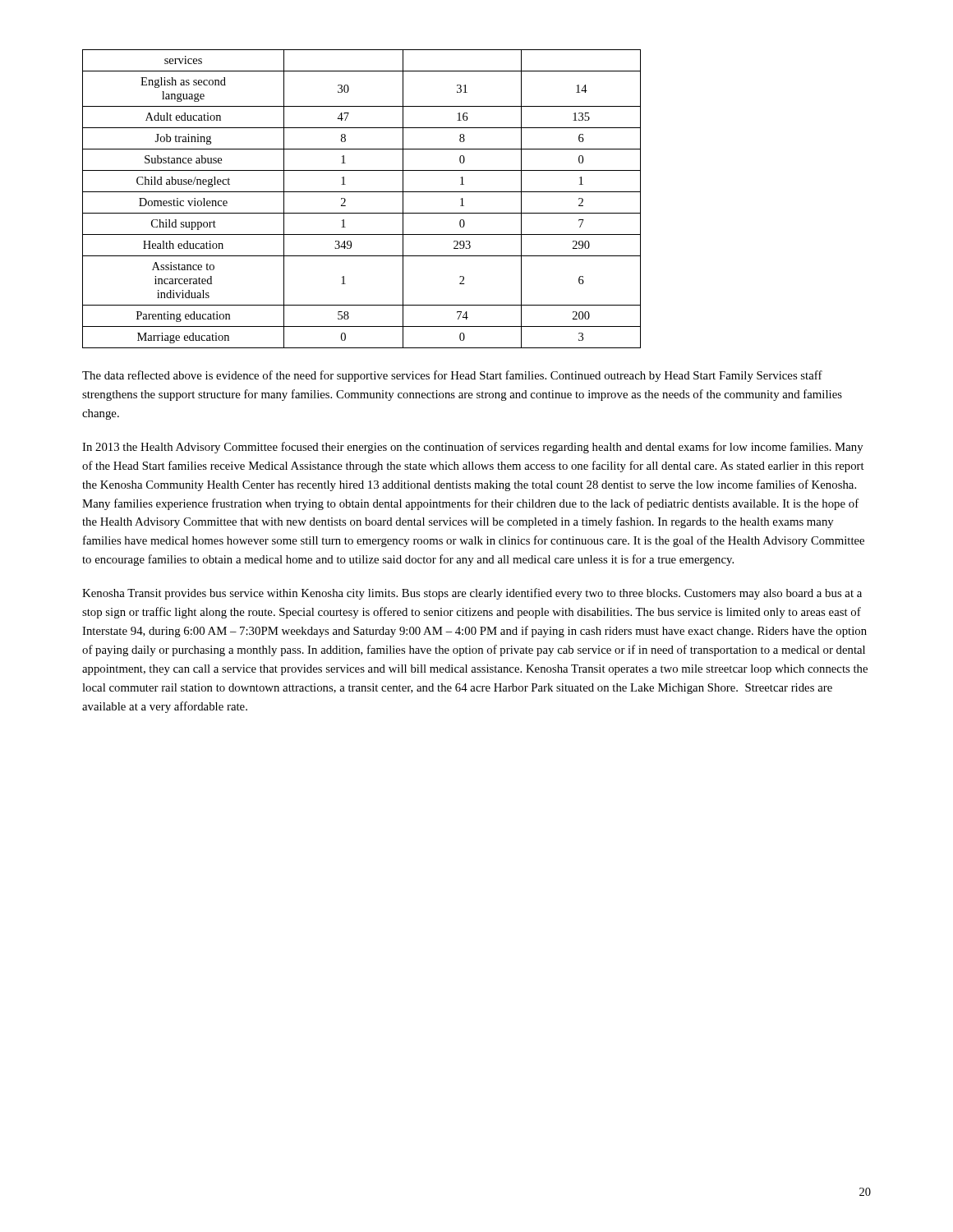The image size is (953, 1232).
Task: Locate the passage starting "In 2013 the Health"
Action: [x=473, y=503]
